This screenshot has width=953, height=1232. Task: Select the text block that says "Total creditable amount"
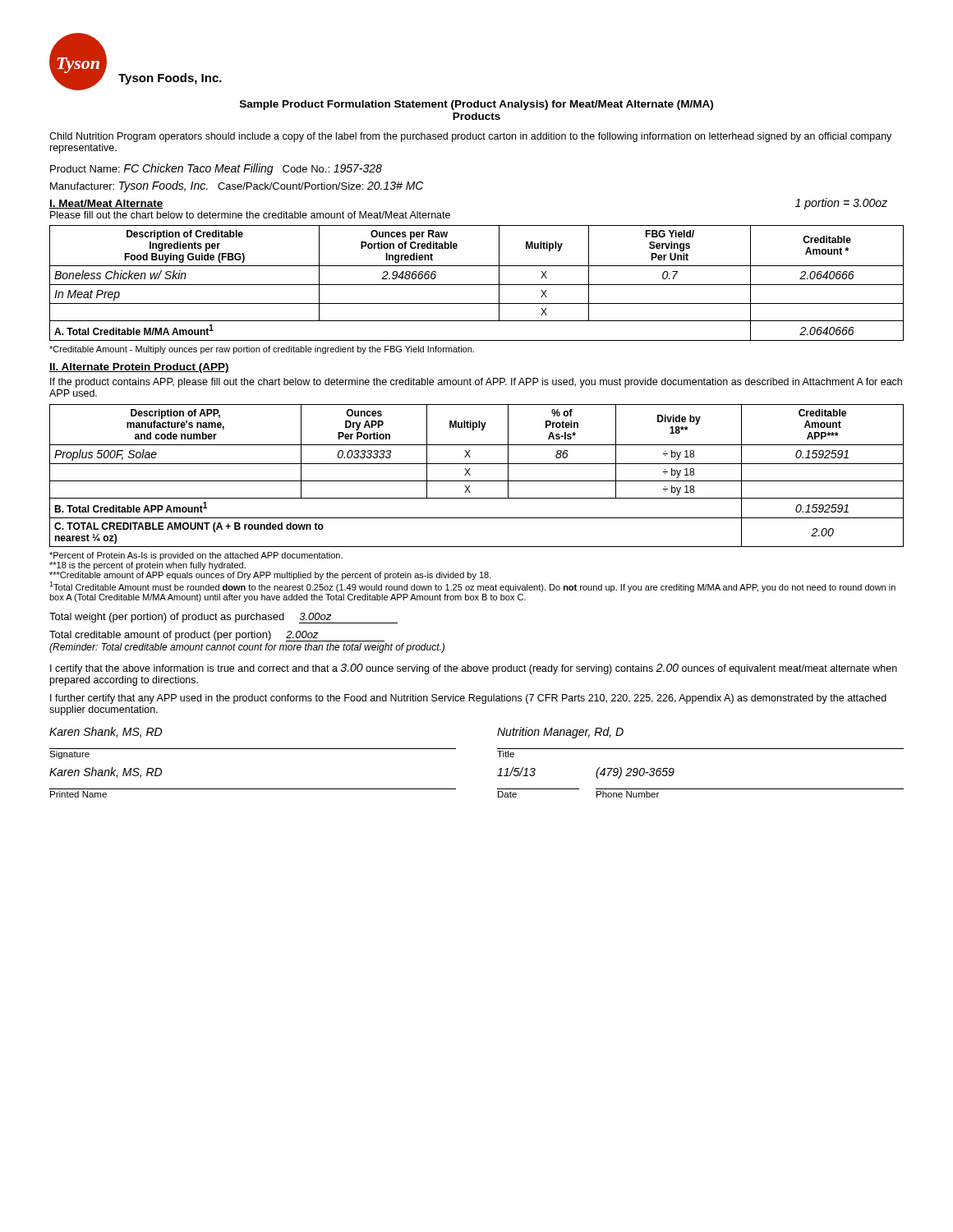coord(217,635)
